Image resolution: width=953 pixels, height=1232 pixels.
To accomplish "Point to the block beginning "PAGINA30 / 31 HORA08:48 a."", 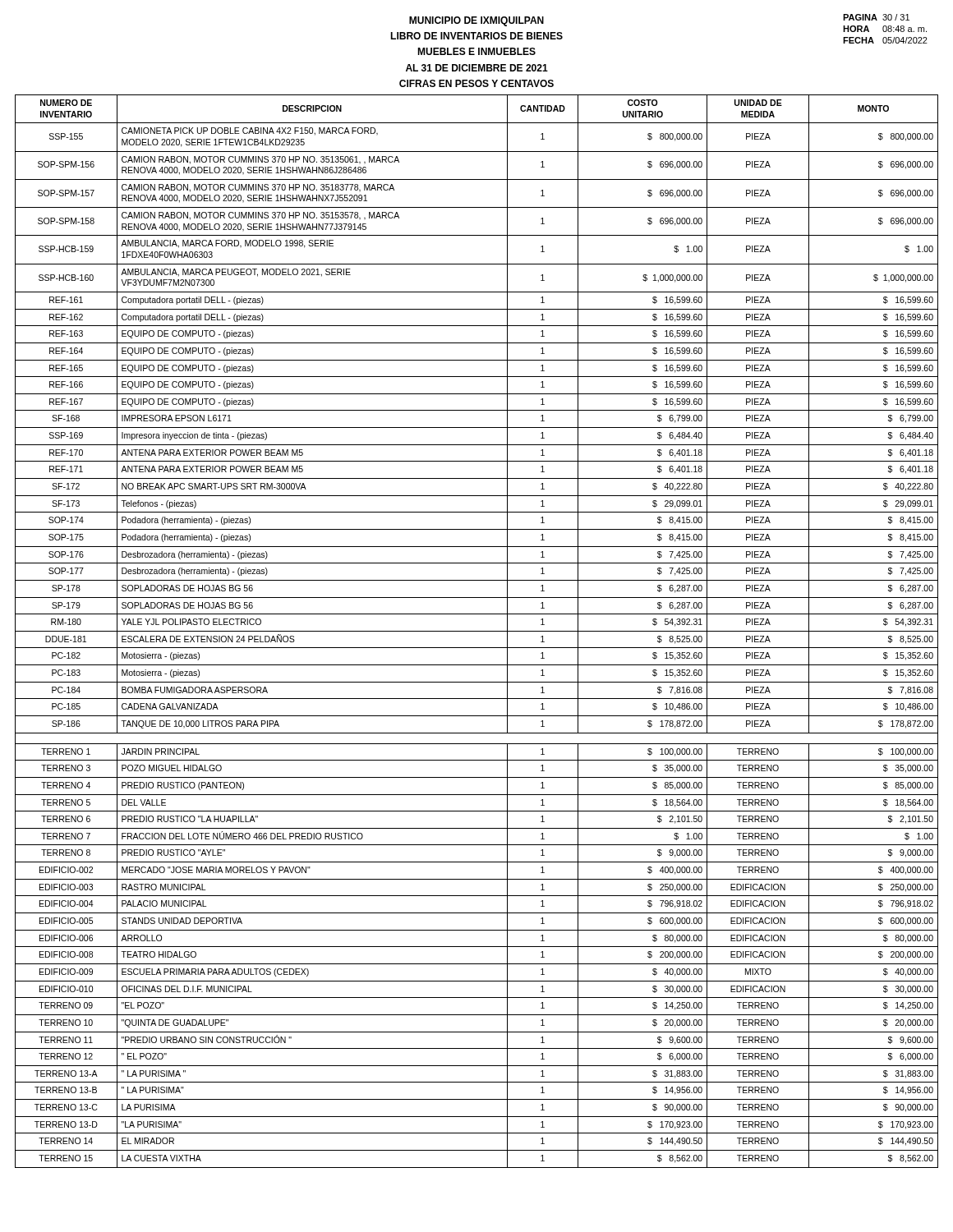I will (885, 29).
